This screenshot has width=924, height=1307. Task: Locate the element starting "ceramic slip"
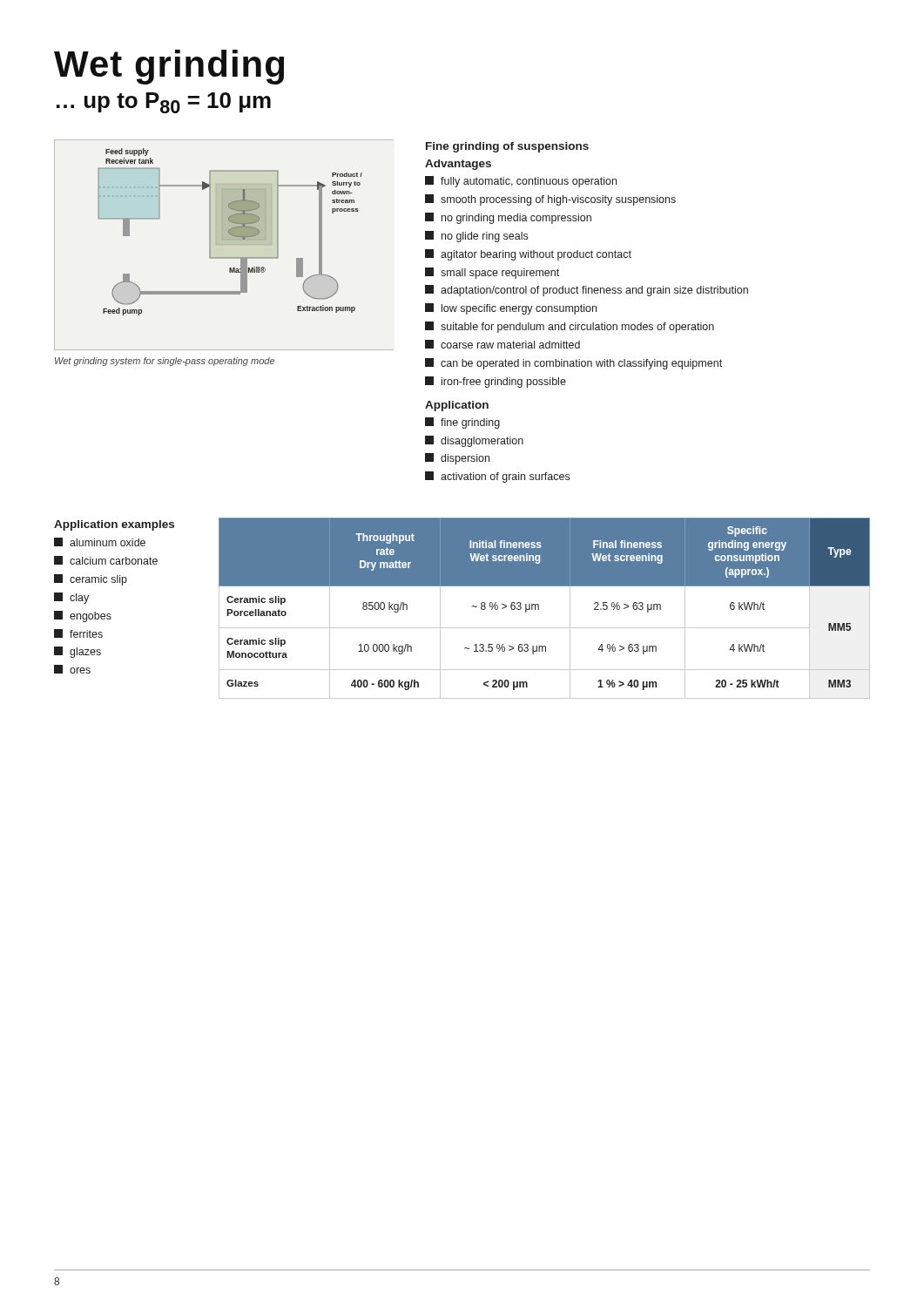click(91, 580)
